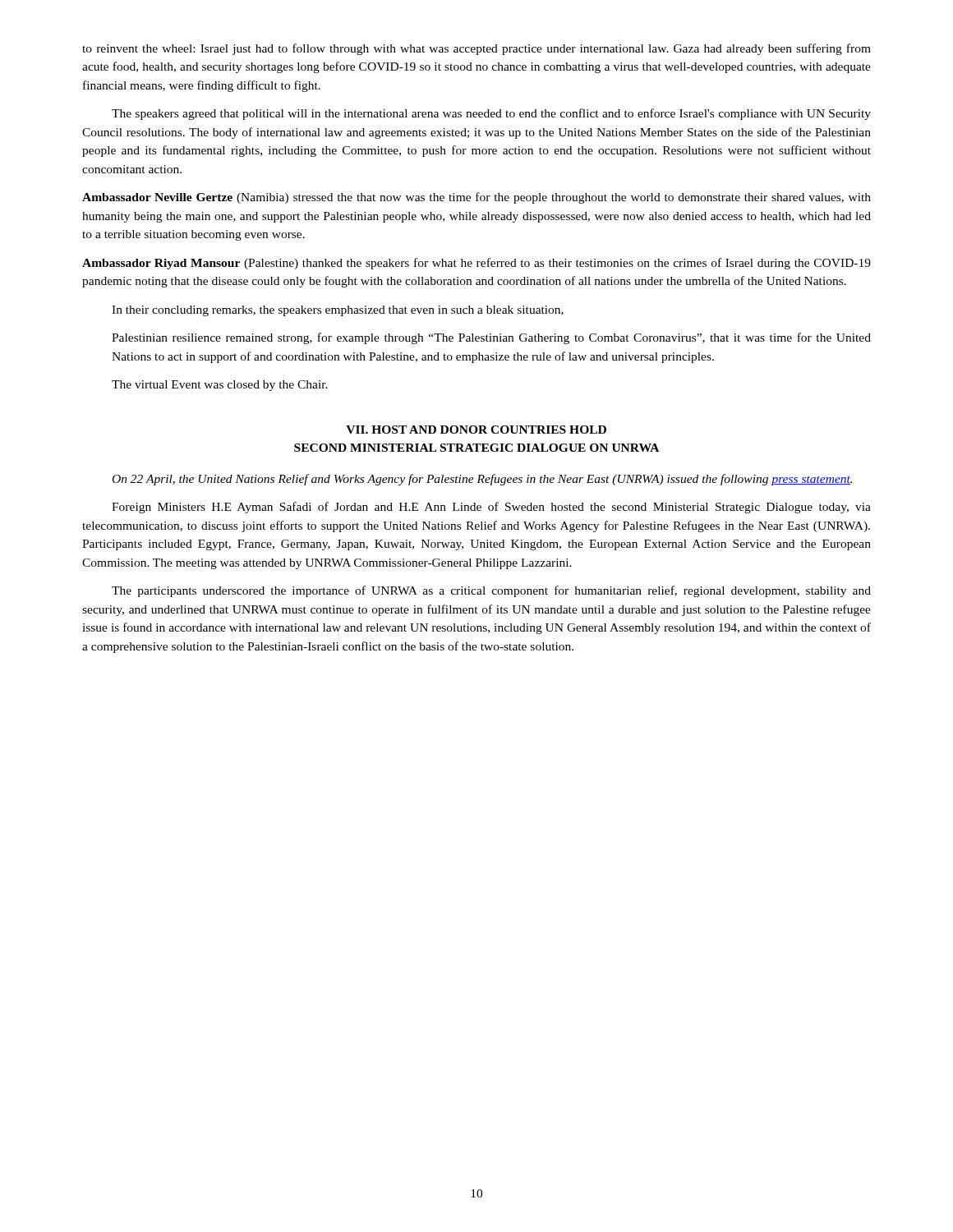Where is the passage that starts "Ambassador Neville Gertze (Namibia) stressed the that"?

pyautogui.click(x=476, y=216)
